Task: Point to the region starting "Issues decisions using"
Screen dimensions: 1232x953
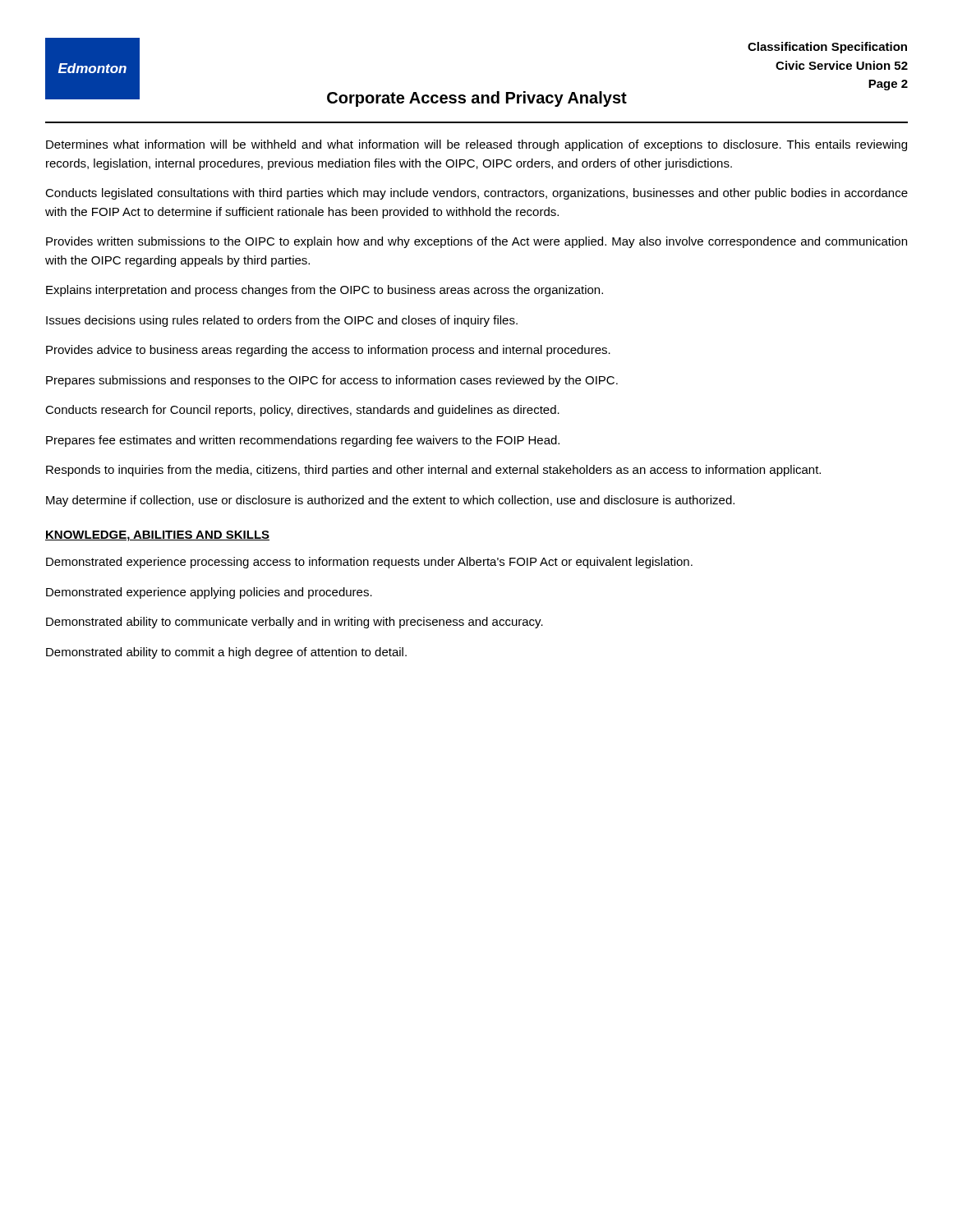Action: (x=476, y=320)
